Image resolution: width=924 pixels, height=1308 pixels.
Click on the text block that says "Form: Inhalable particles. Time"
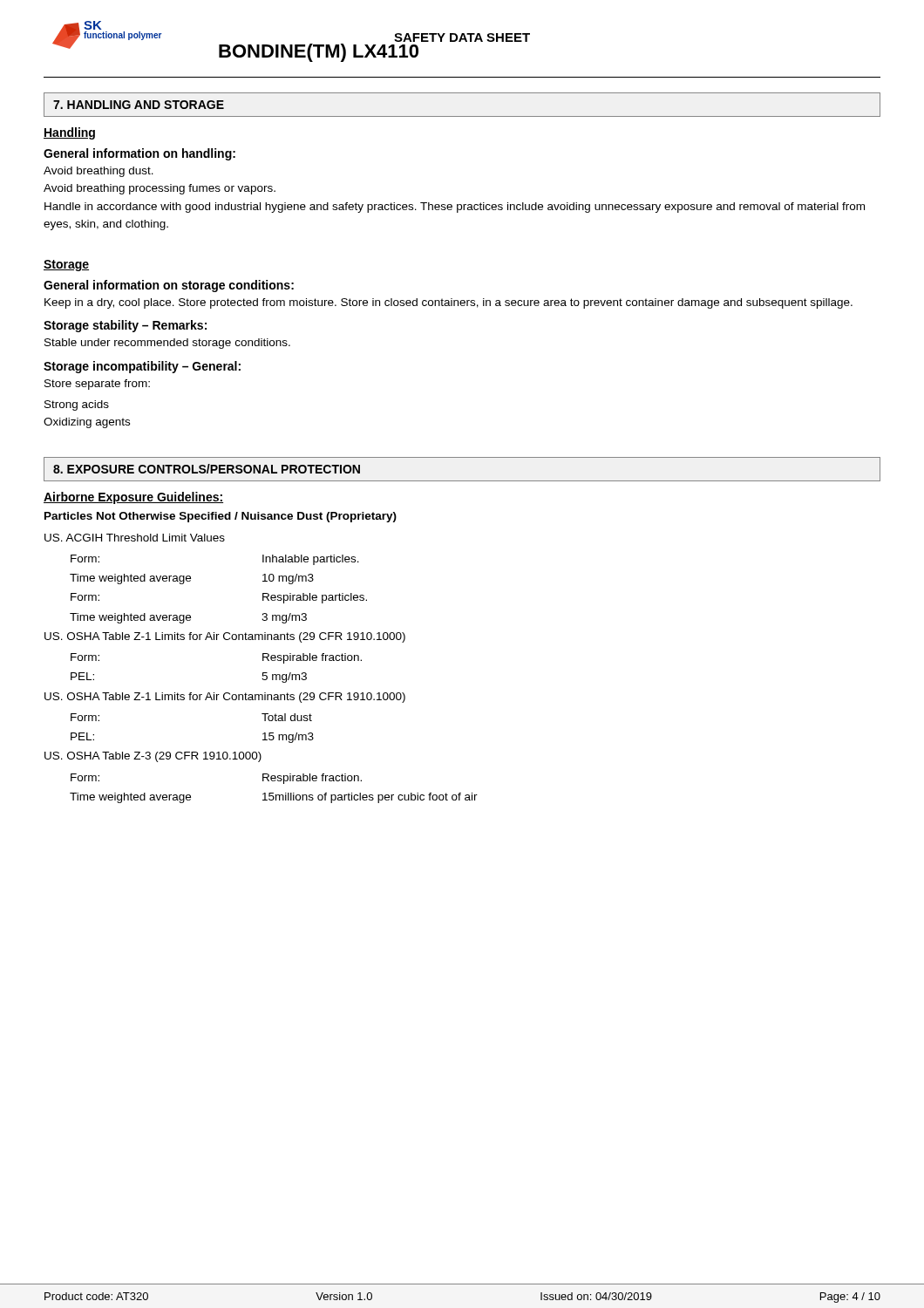pyautogui.click(x=85, y=559)
